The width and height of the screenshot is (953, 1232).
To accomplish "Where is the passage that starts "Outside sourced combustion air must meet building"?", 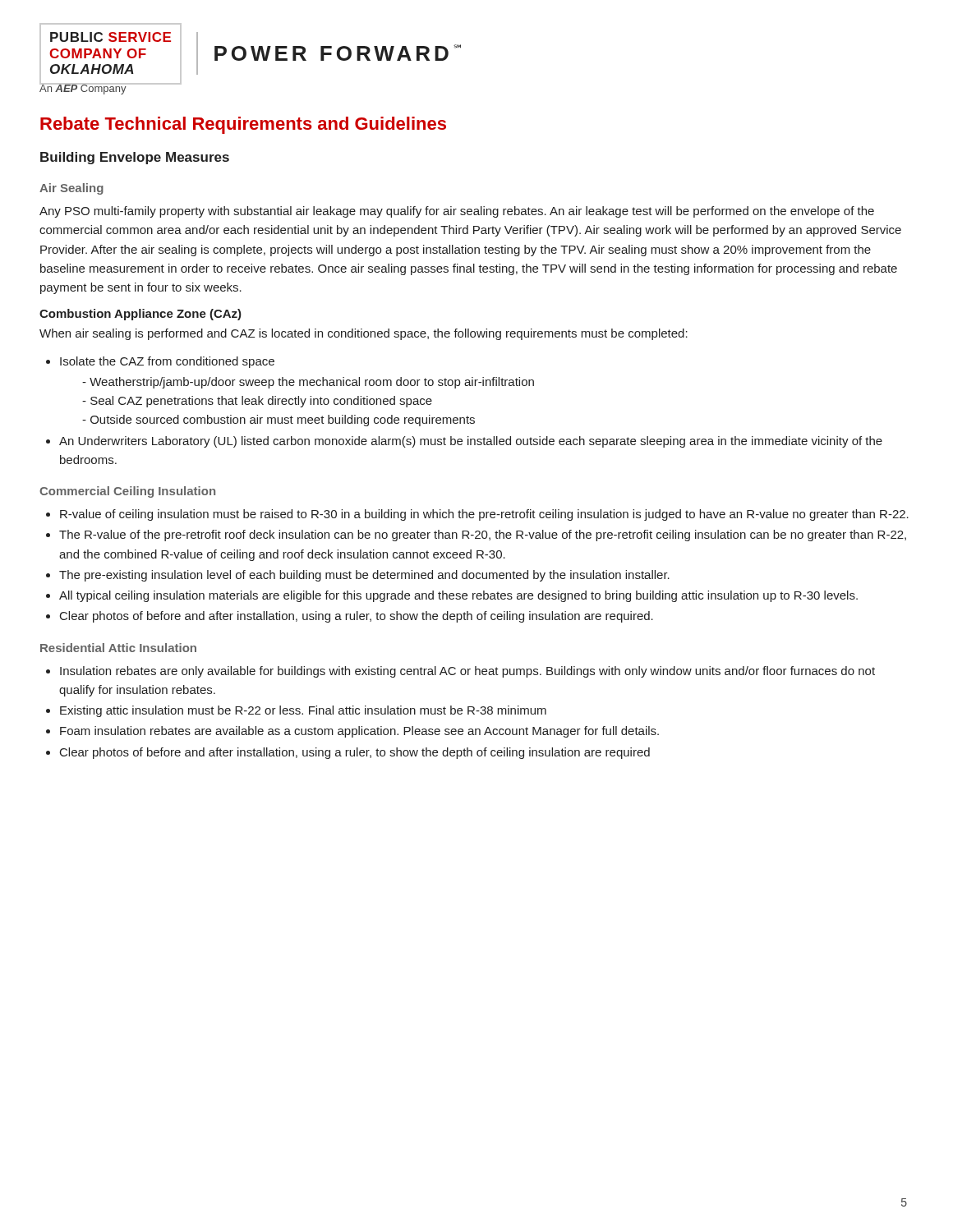I will [x=283, y=419].
